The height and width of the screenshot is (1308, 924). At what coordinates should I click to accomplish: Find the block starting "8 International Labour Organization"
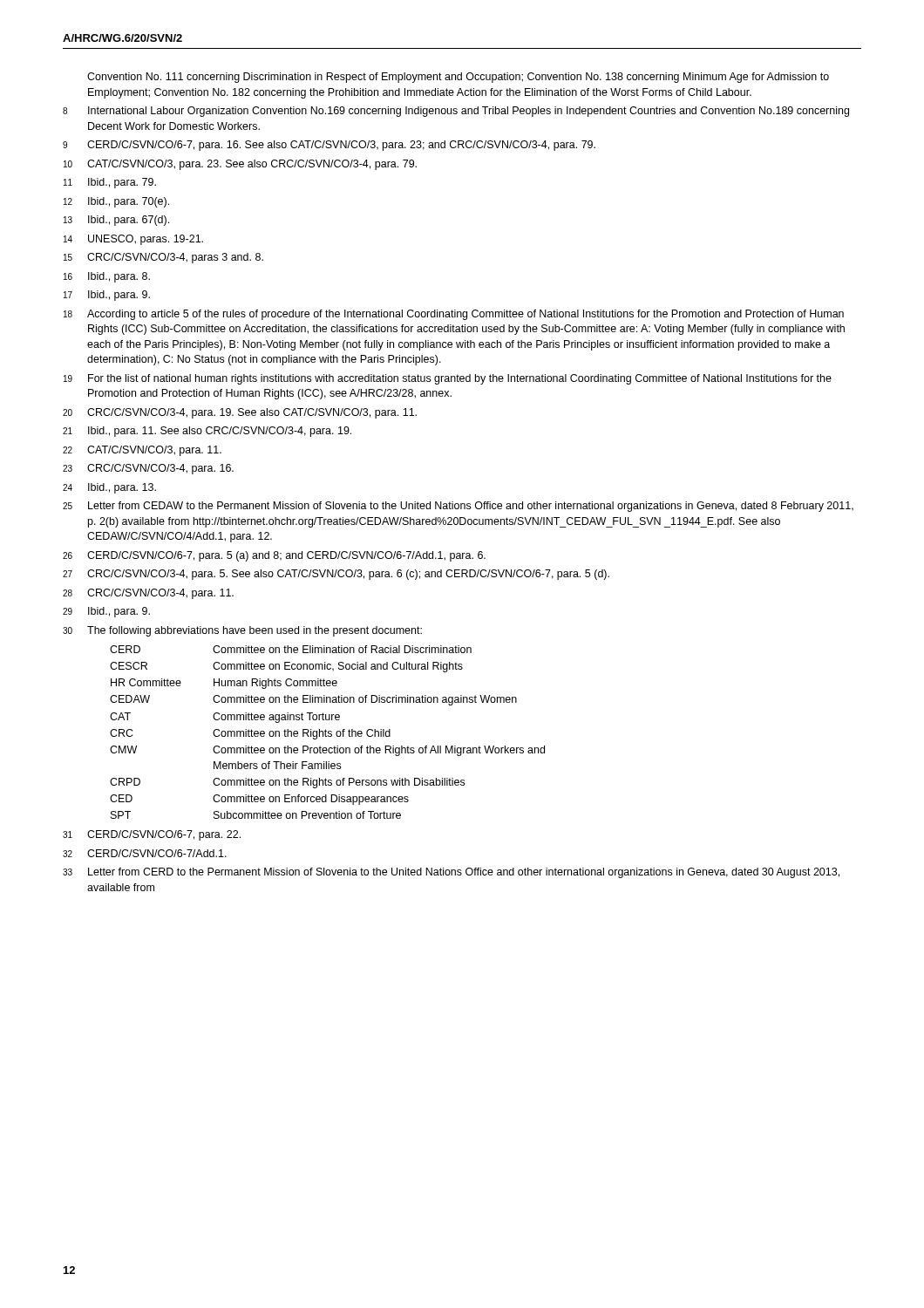456,118
